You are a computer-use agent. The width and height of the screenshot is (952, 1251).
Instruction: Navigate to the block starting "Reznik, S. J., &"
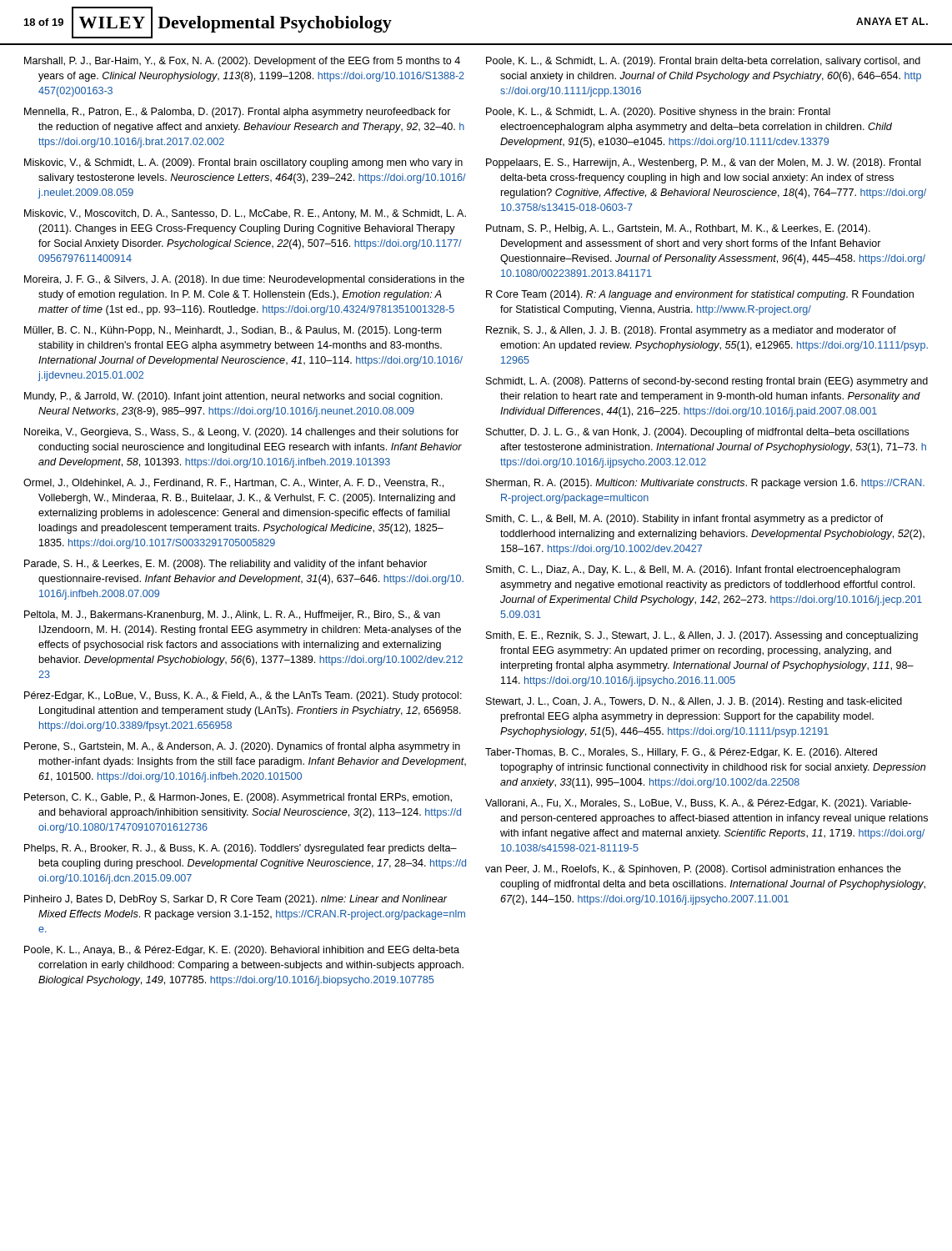pos(707,345)
